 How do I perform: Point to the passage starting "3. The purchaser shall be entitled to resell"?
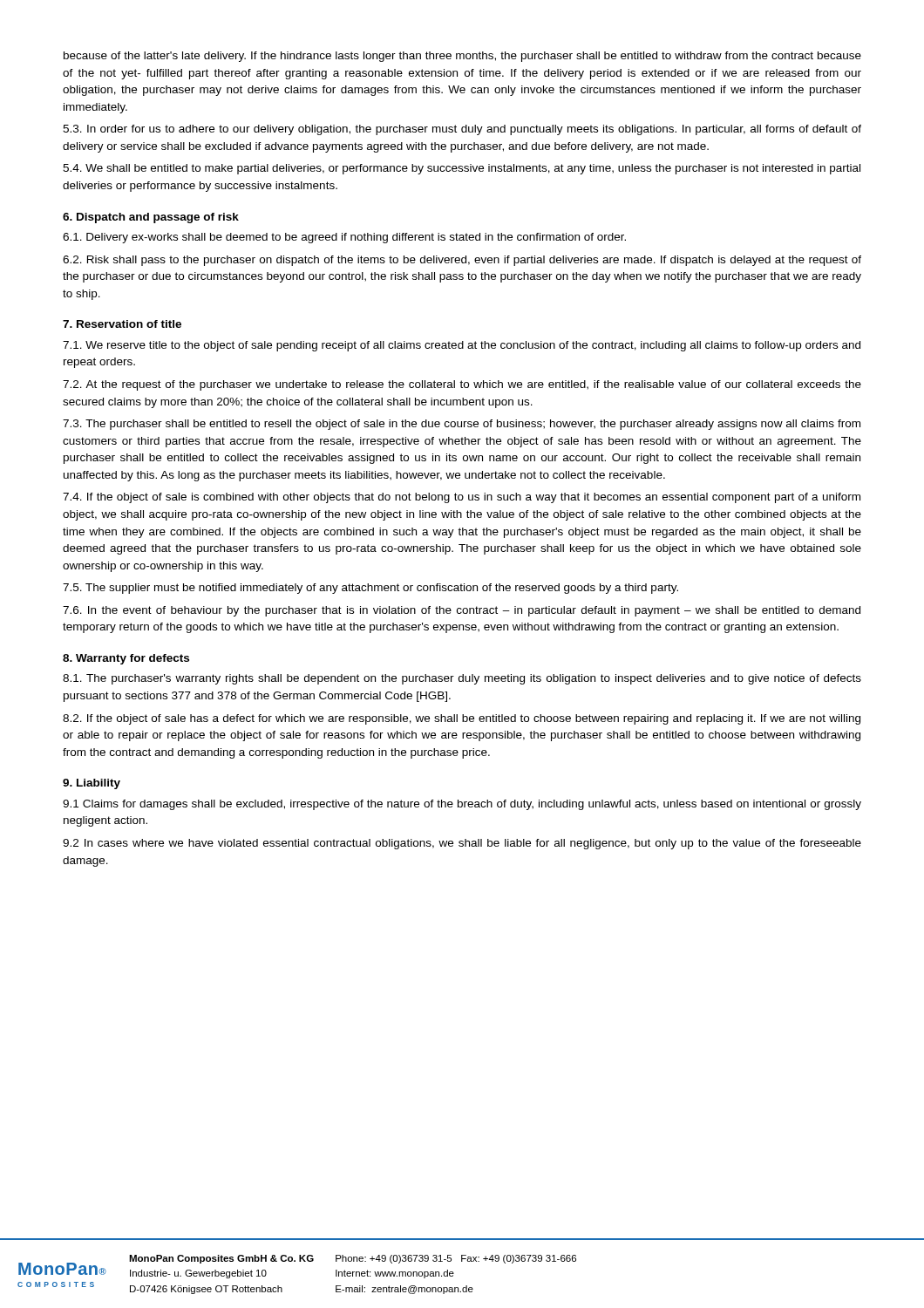point(462,449)
